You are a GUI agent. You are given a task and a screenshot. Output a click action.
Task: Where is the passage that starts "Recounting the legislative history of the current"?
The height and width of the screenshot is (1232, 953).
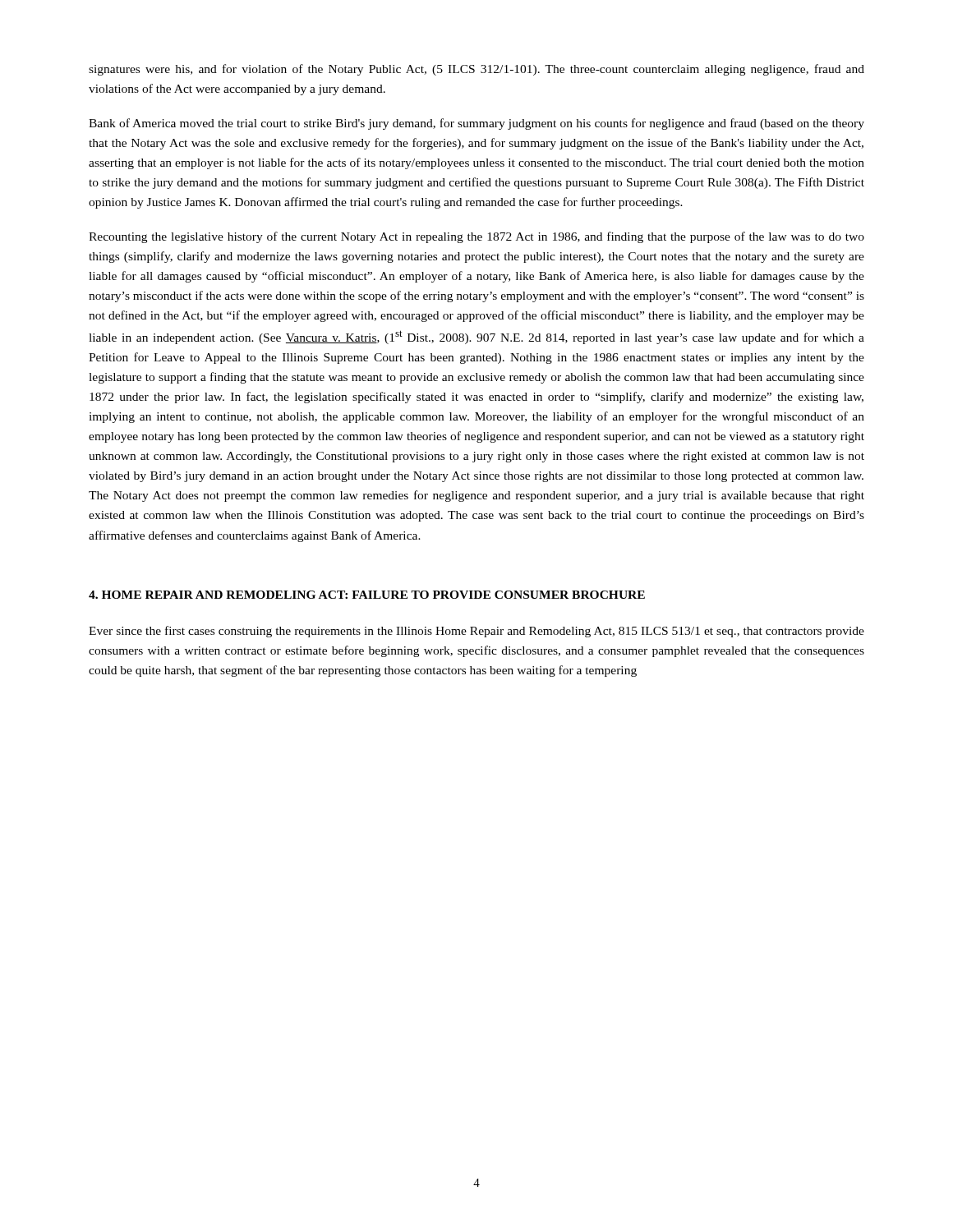(x=476, y=385)
